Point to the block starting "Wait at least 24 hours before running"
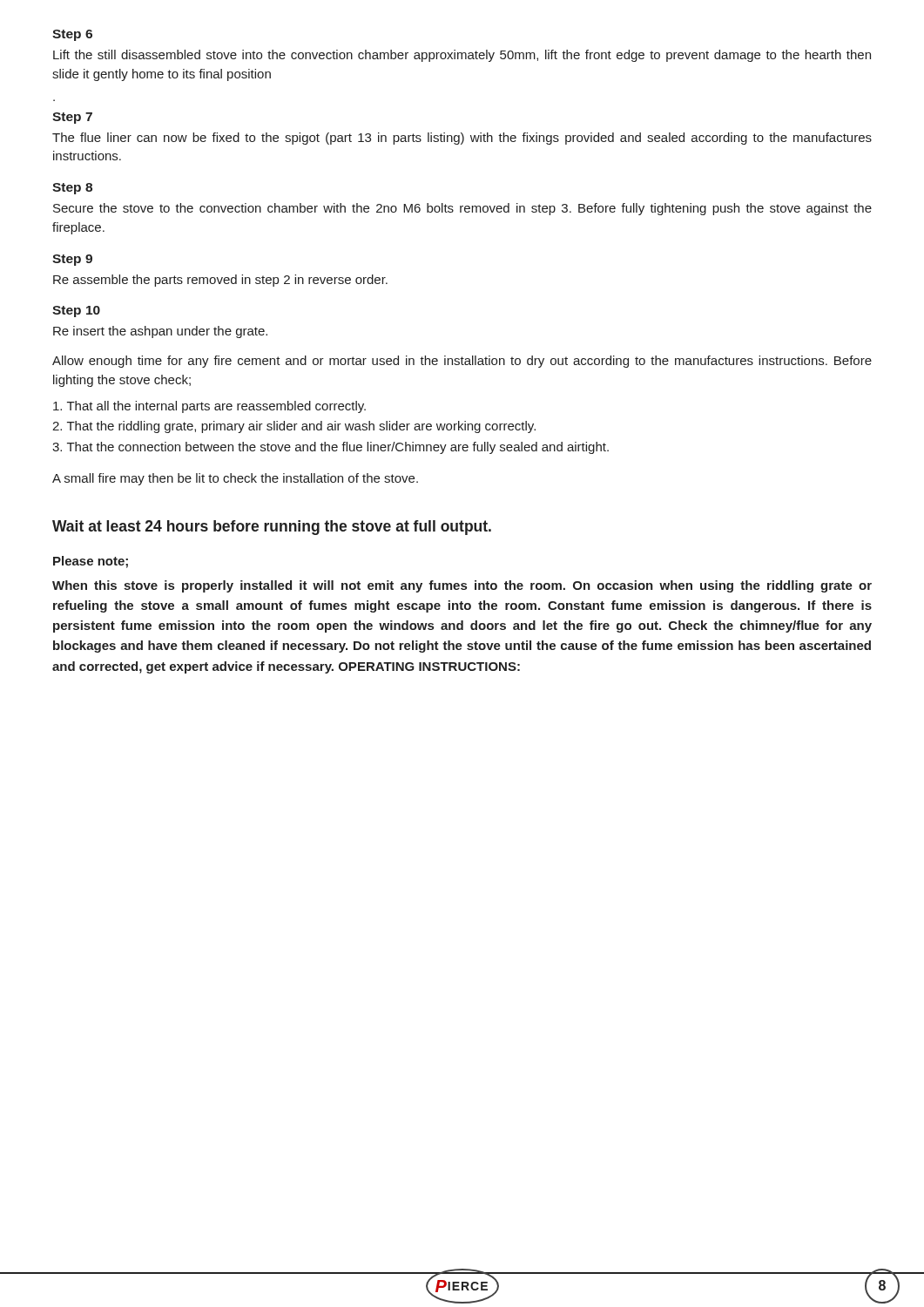The width and height of the screenshot is (924, 1307). pyautogui.click(x=462, y=526)
